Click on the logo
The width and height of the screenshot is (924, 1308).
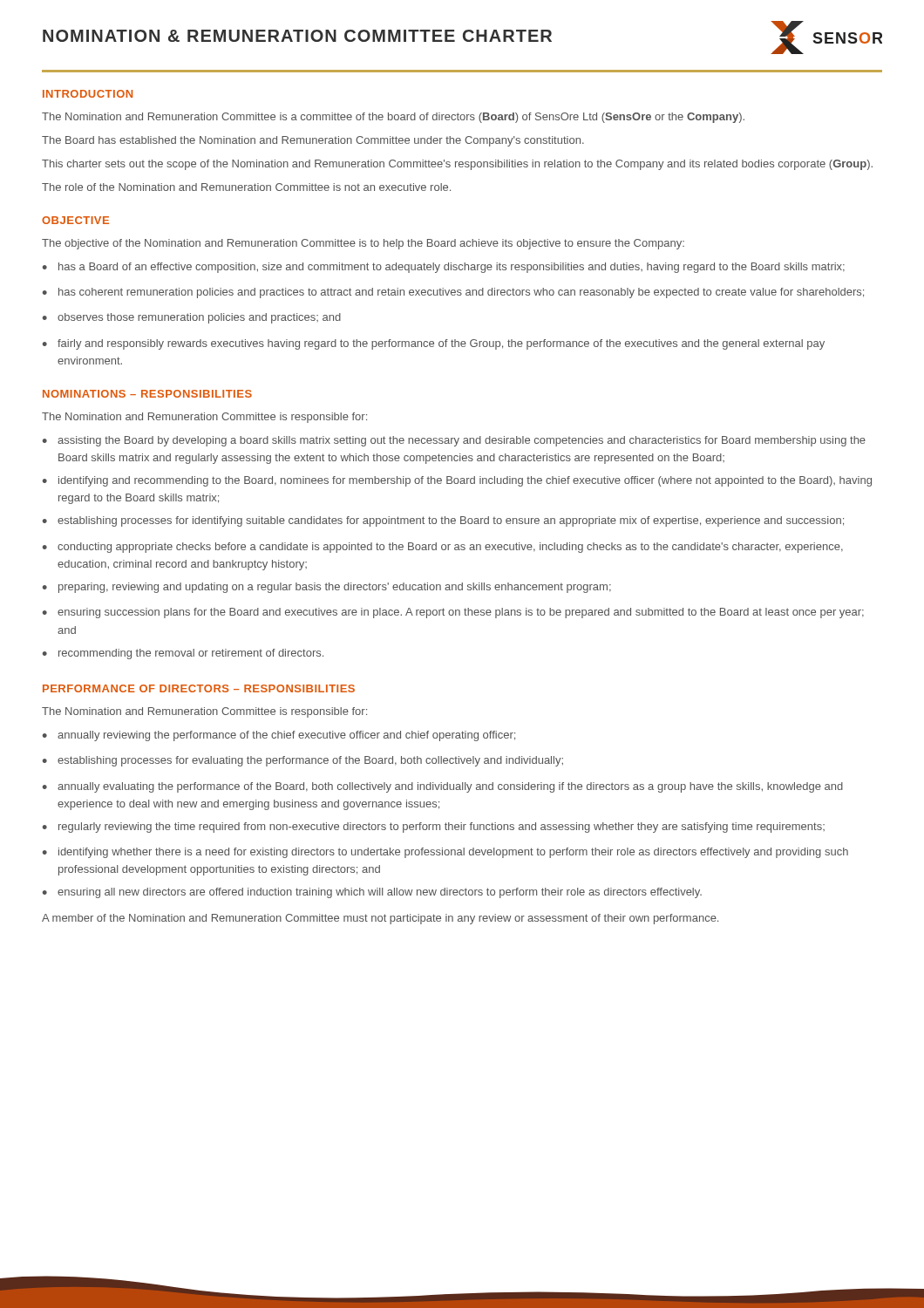pyautogui.click(x=826, y=40)
